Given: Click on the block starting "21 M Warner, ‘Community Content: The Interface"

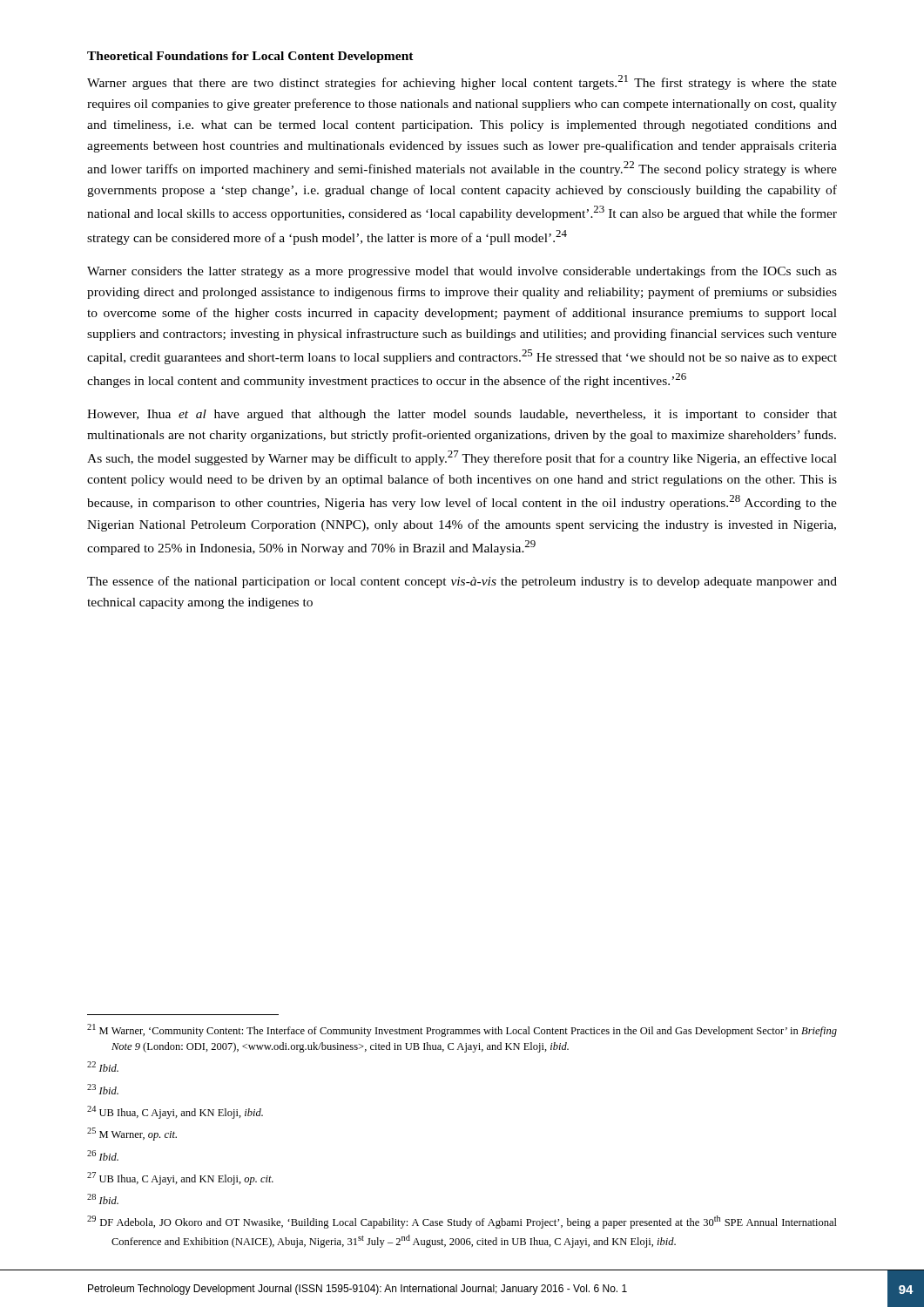Looking at the screenshot, I should pos(462,1037).
